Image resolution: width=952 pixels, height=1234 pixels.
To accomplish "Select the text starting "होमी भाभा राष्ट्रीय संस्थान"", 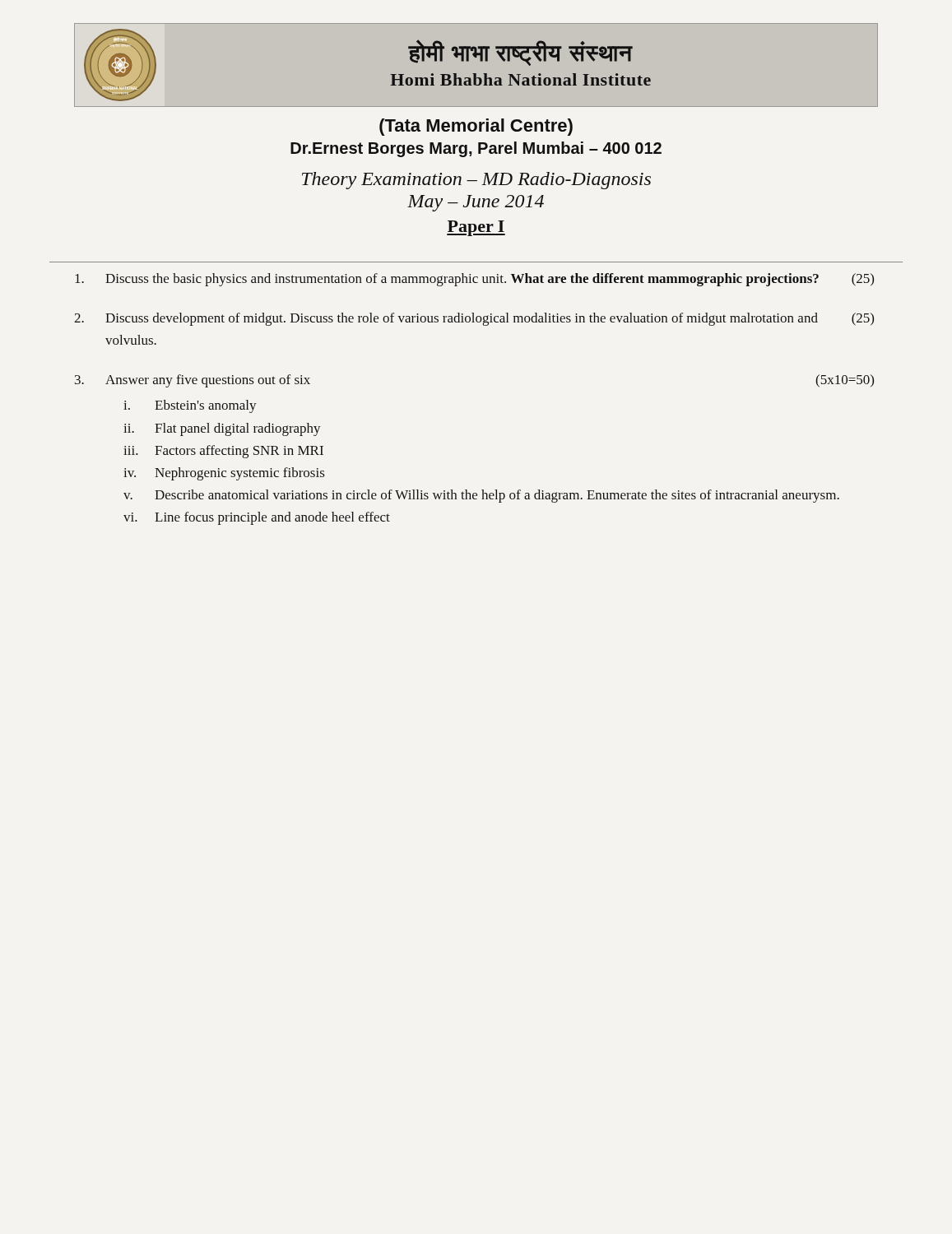I will [521, 65].
